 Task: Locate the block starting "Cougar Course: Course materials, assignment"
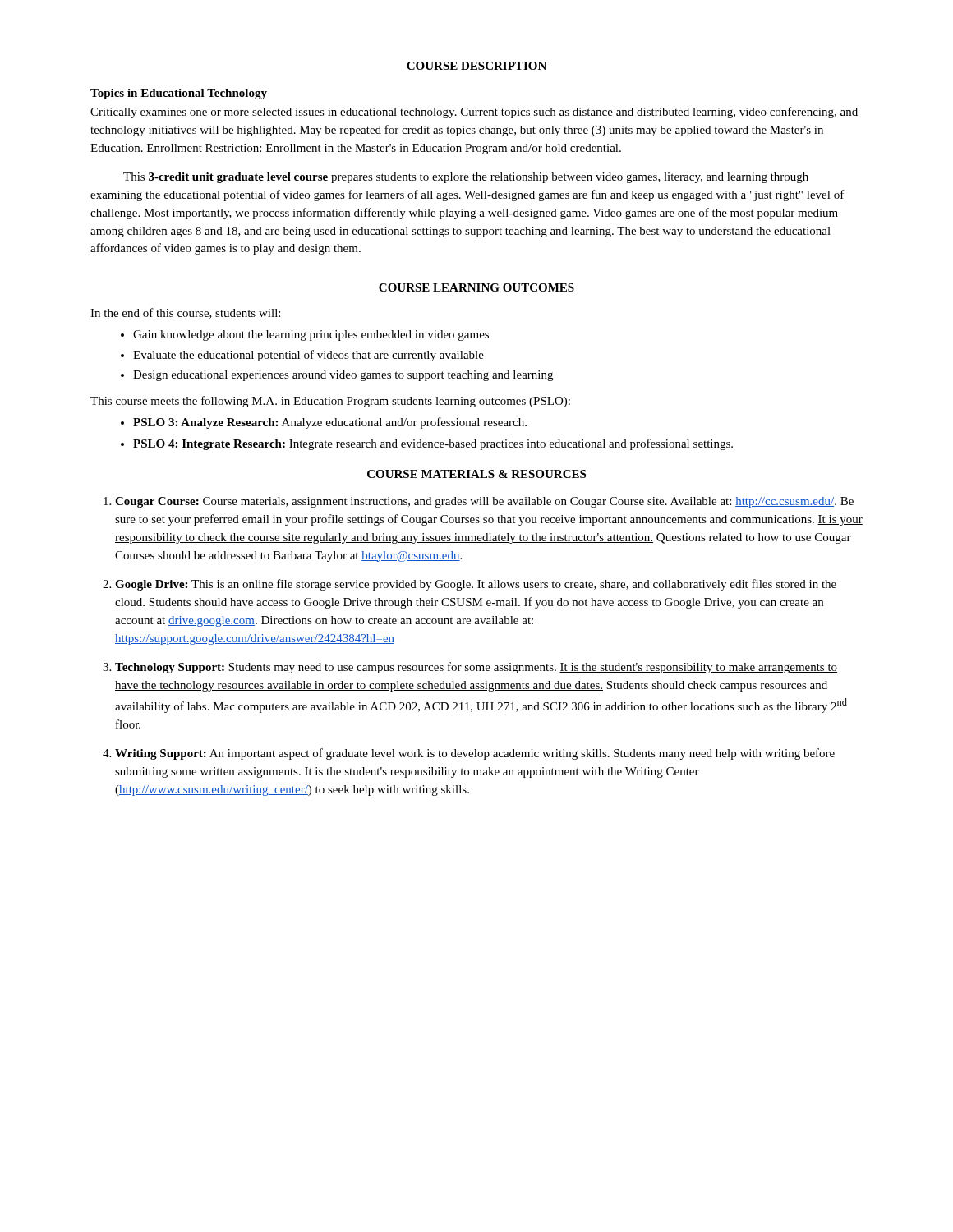pyautogui.click(x=489, y=528)
